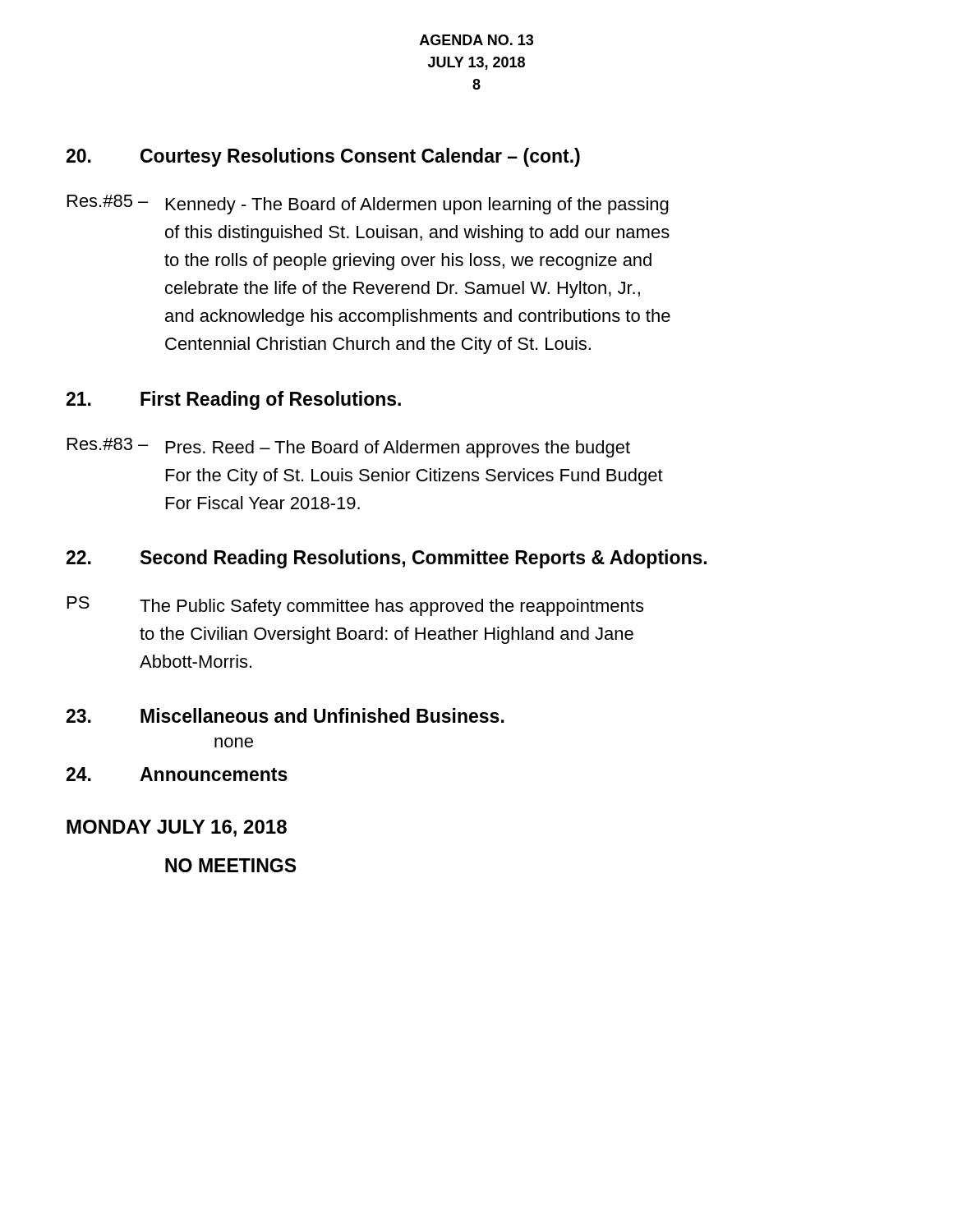Find the section header that reads "21. First Reading of Resolutions."
The height and width of the screenshot is (1232, 953).
[234, 399]
